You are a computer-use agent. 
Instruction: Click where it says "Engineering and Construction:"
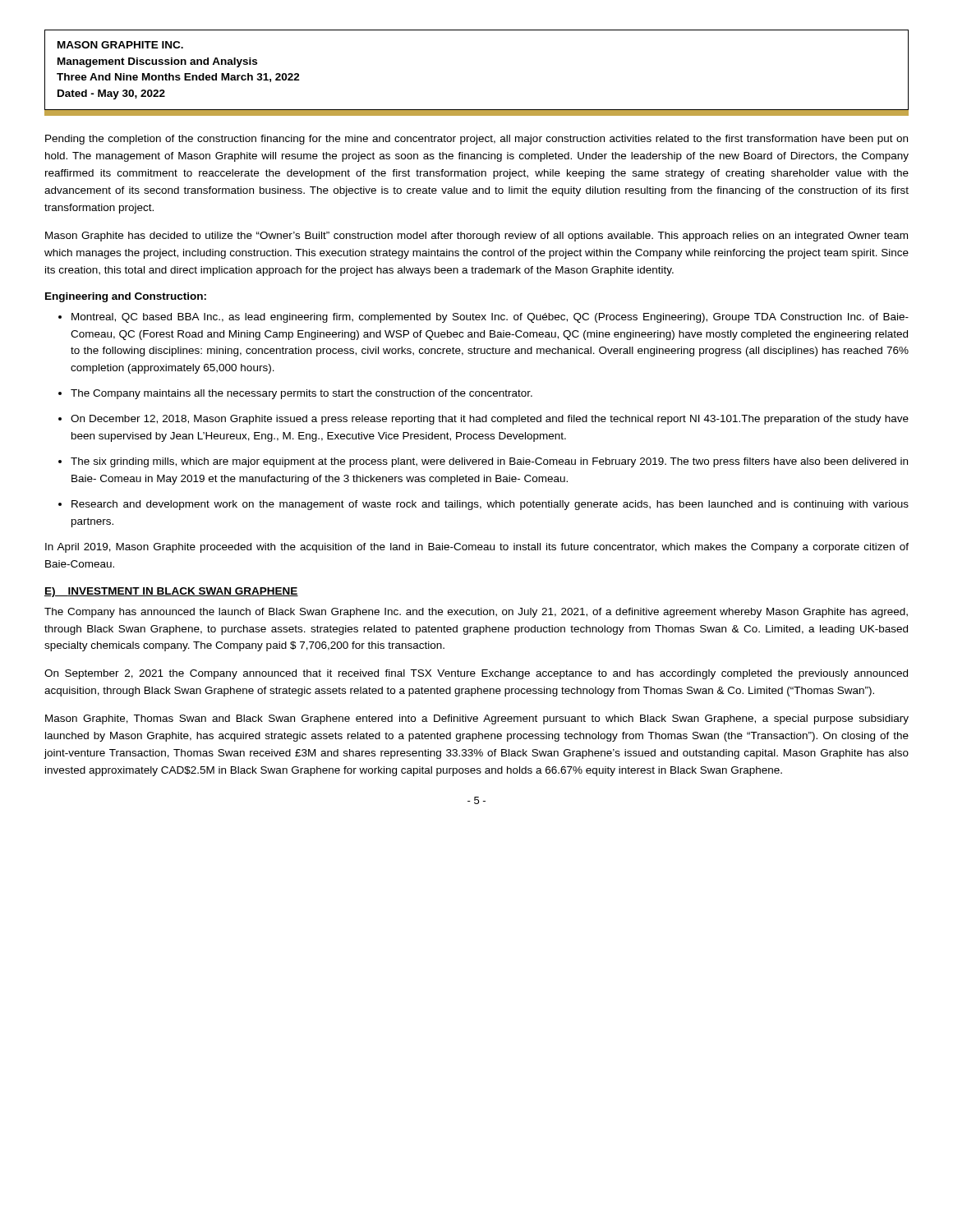point(126,296)
